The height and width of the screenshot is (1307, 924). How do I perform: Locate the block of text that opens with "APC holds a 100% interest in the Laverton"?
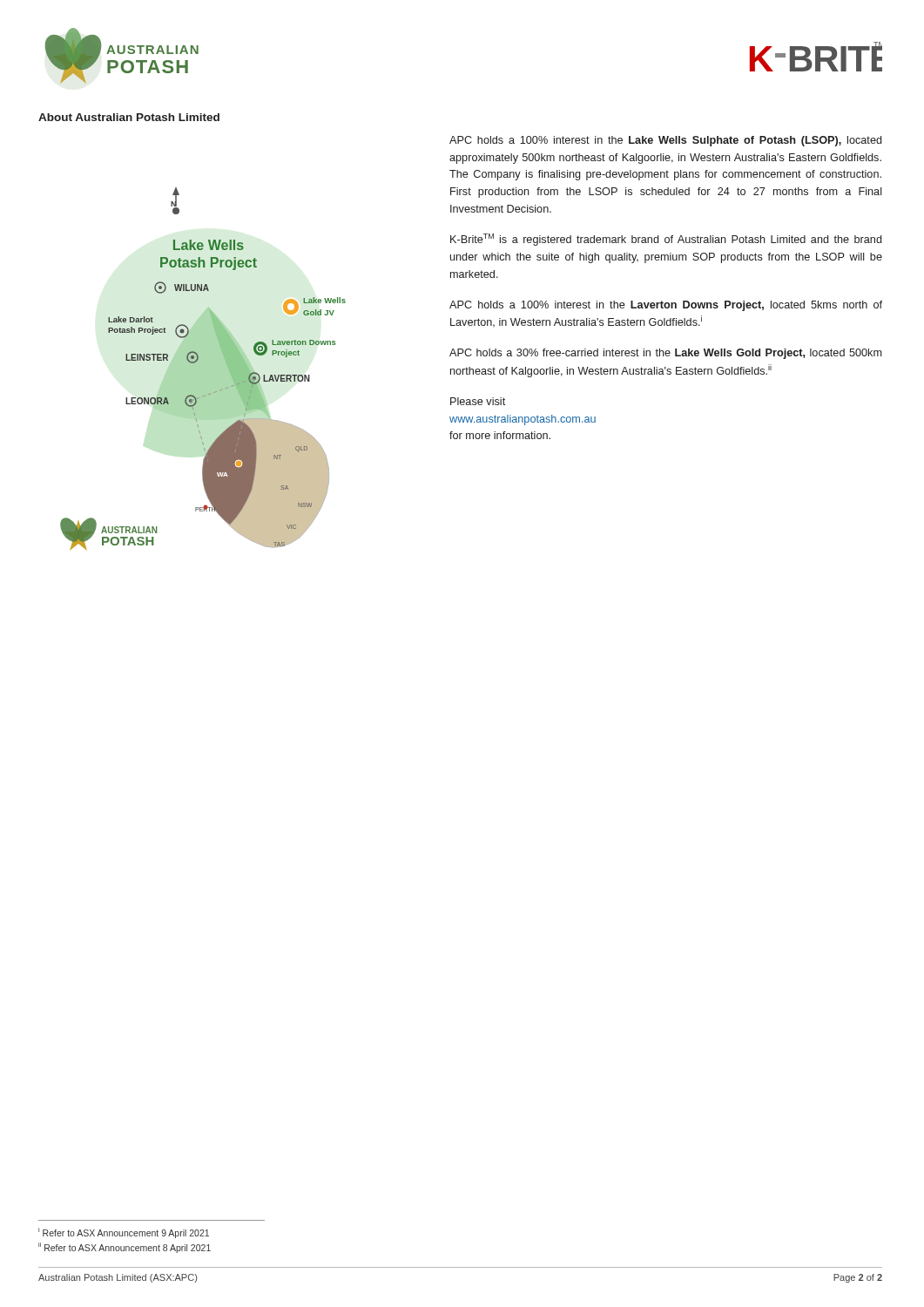click(666, 314)
